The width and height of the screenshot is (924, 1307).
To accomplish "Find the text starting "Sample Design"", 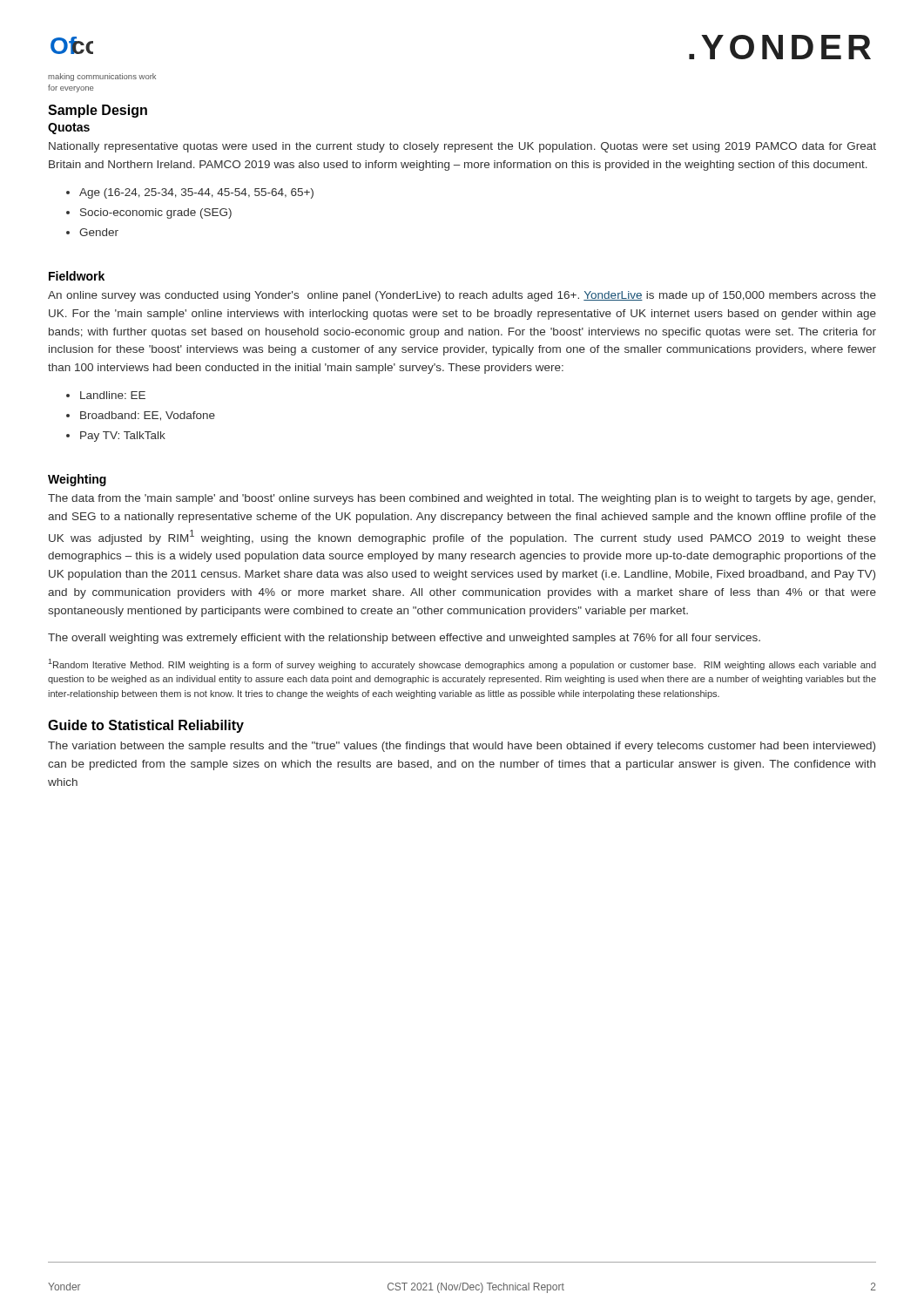I will [98, 110].
